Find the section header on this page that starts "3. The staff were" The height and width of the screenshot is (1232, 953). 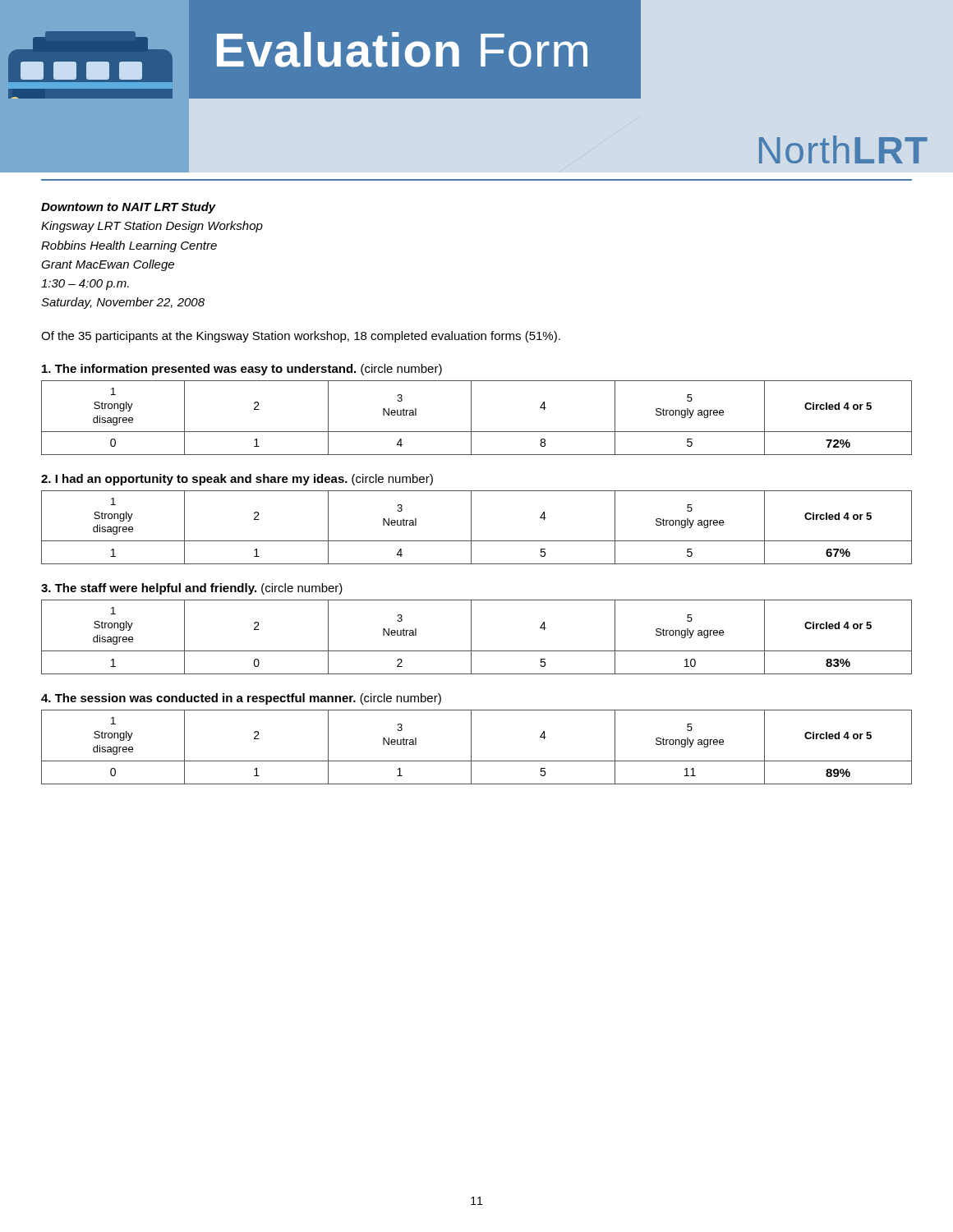coord(192,588)
